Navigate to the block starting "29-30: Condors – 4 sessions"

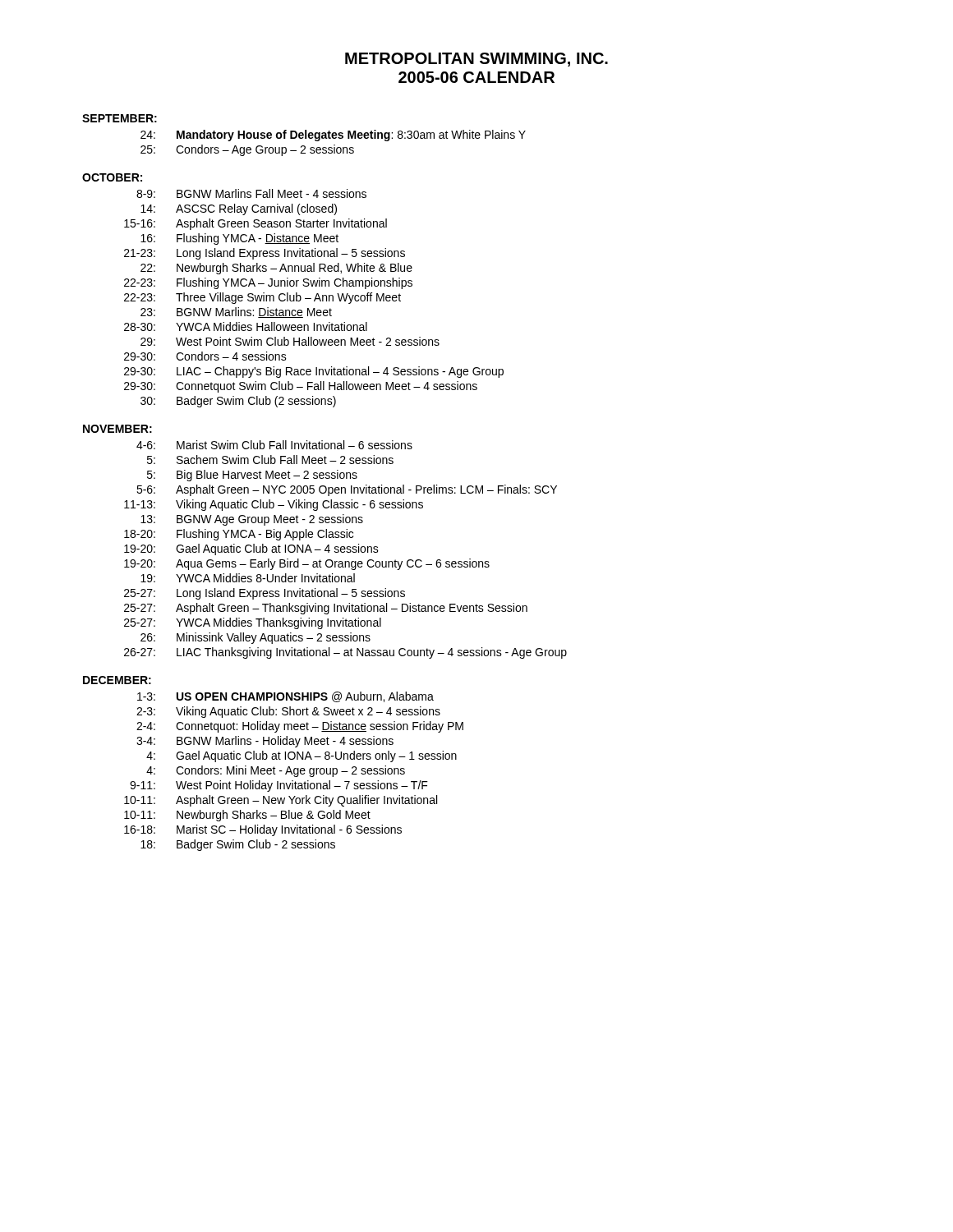[x=476, y=356]
